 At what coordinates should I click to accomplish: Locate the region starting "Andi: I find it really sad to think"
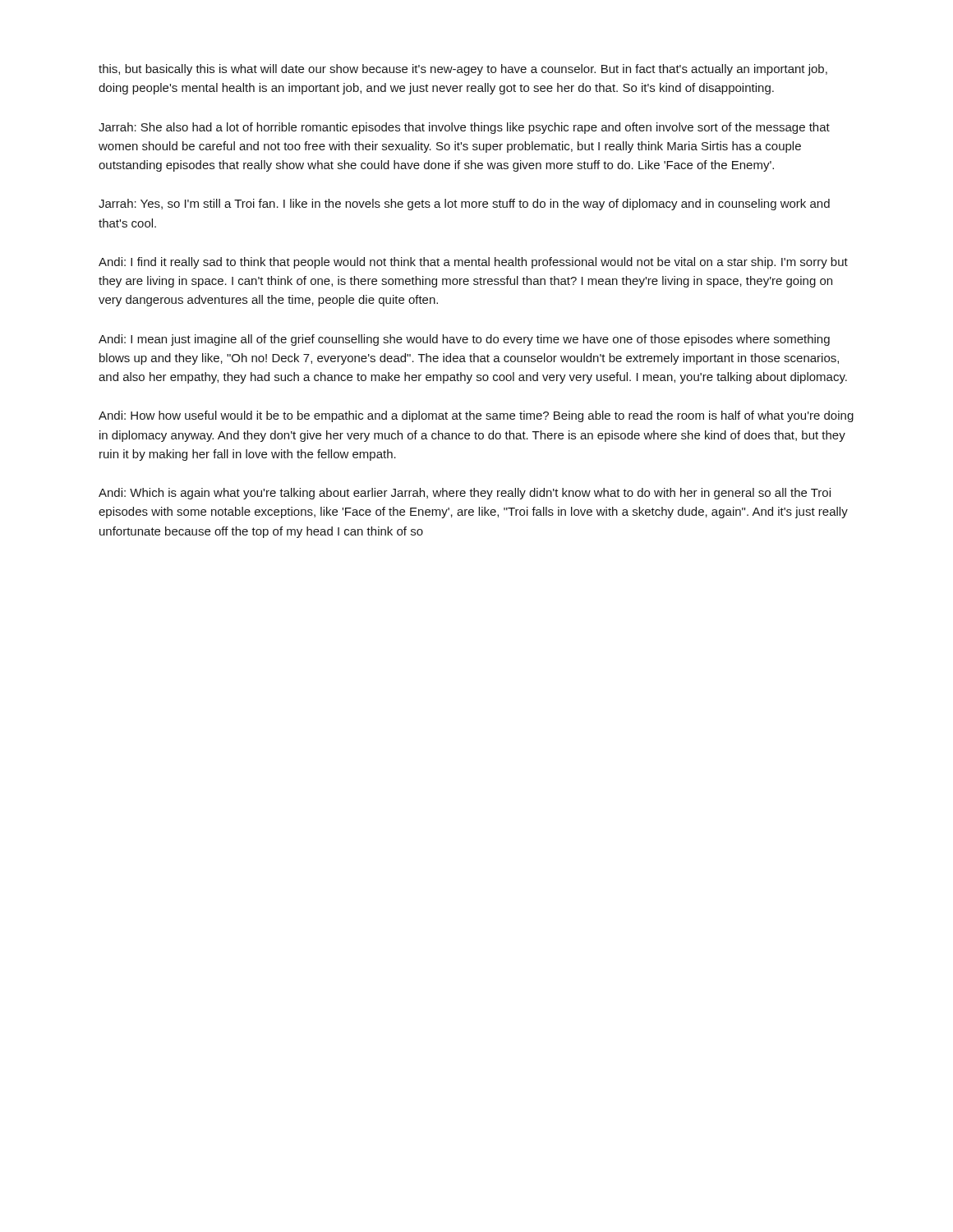click(x=473, y=280)
